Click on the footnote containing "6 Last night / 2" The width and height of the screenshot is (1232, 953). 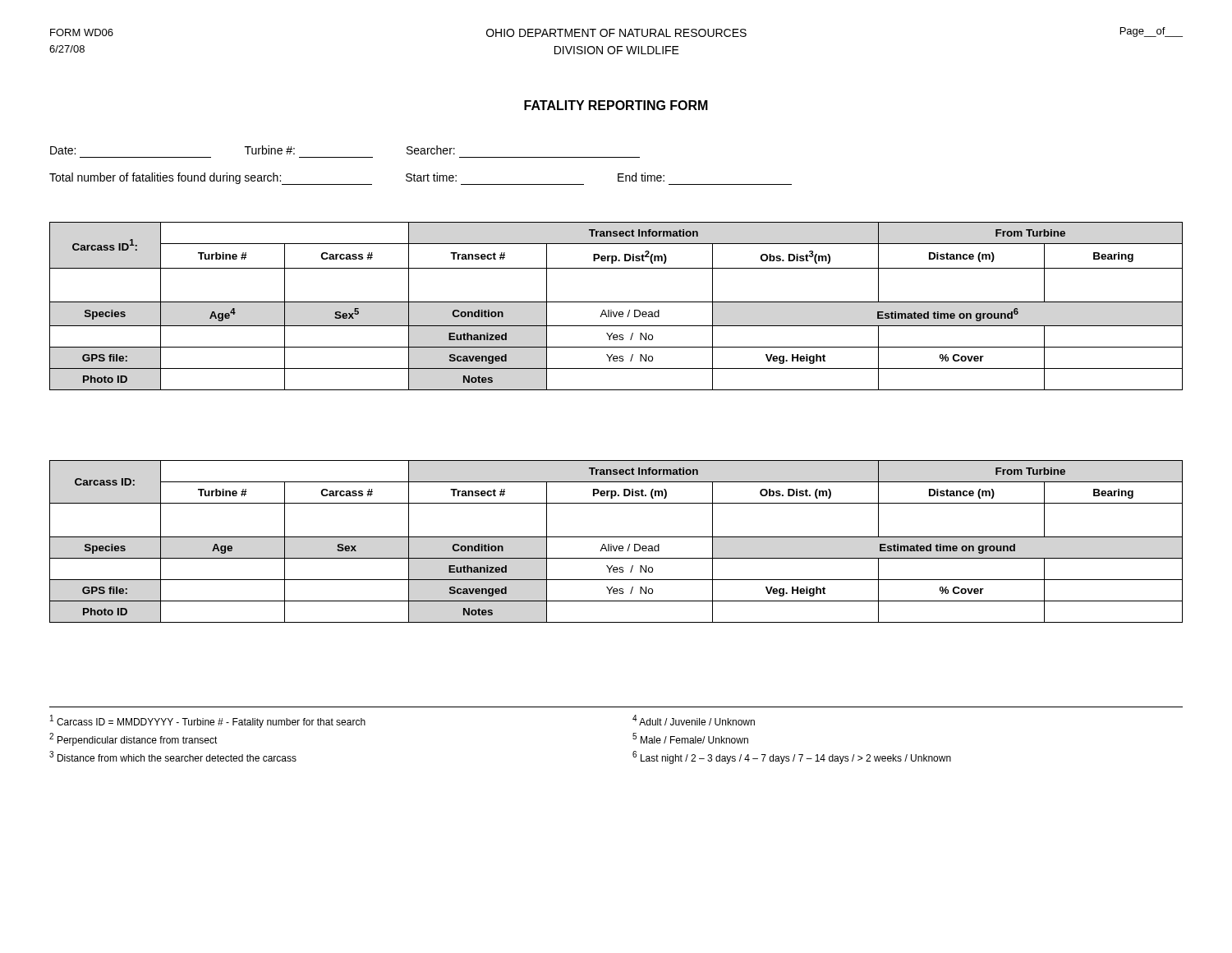[x=792, y=757]
